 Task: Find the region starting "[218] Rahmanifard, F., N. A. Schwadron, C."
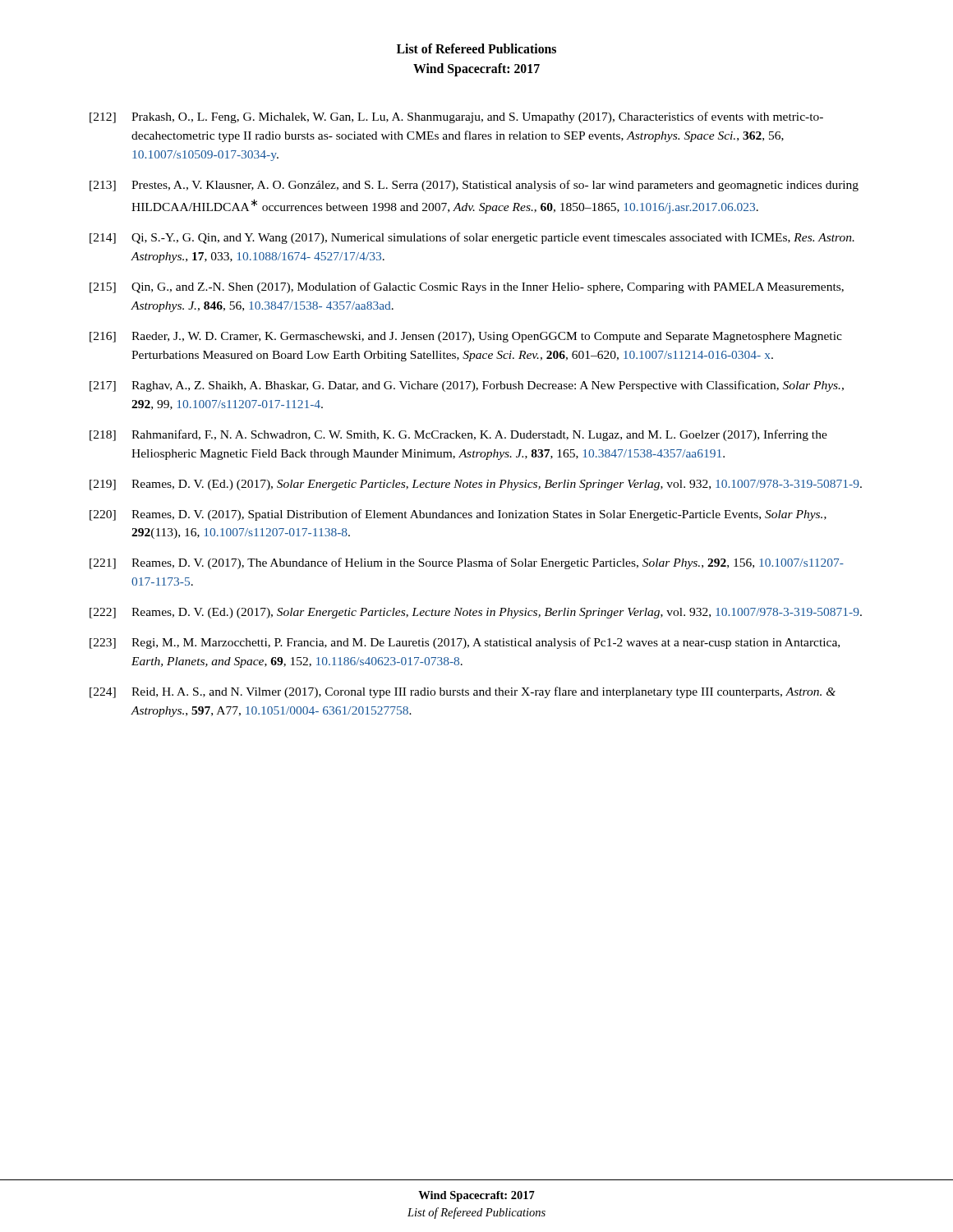476,444
